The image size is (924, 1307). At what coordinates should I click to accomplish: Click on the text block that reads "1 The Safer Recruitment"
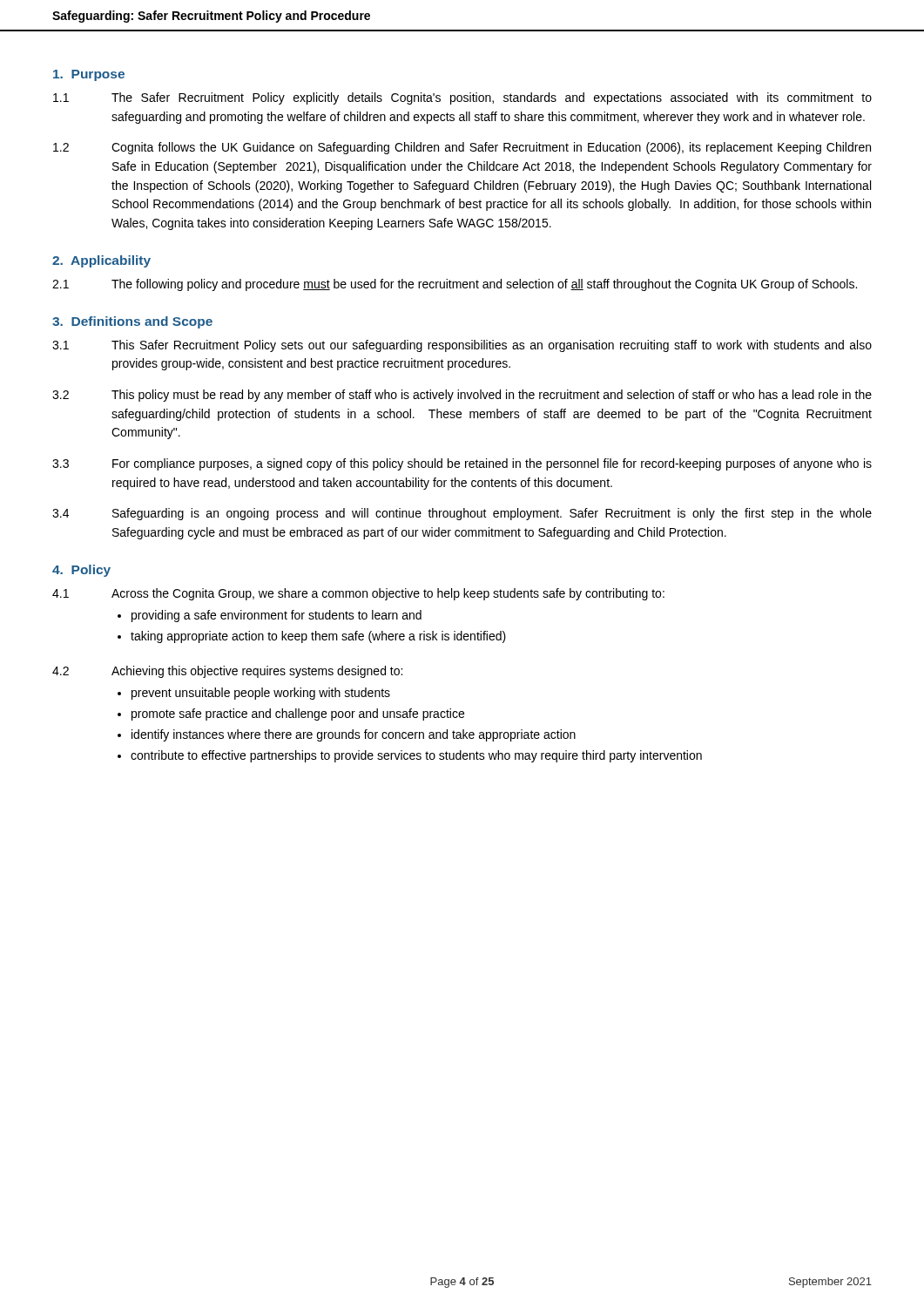pos(462,108)
